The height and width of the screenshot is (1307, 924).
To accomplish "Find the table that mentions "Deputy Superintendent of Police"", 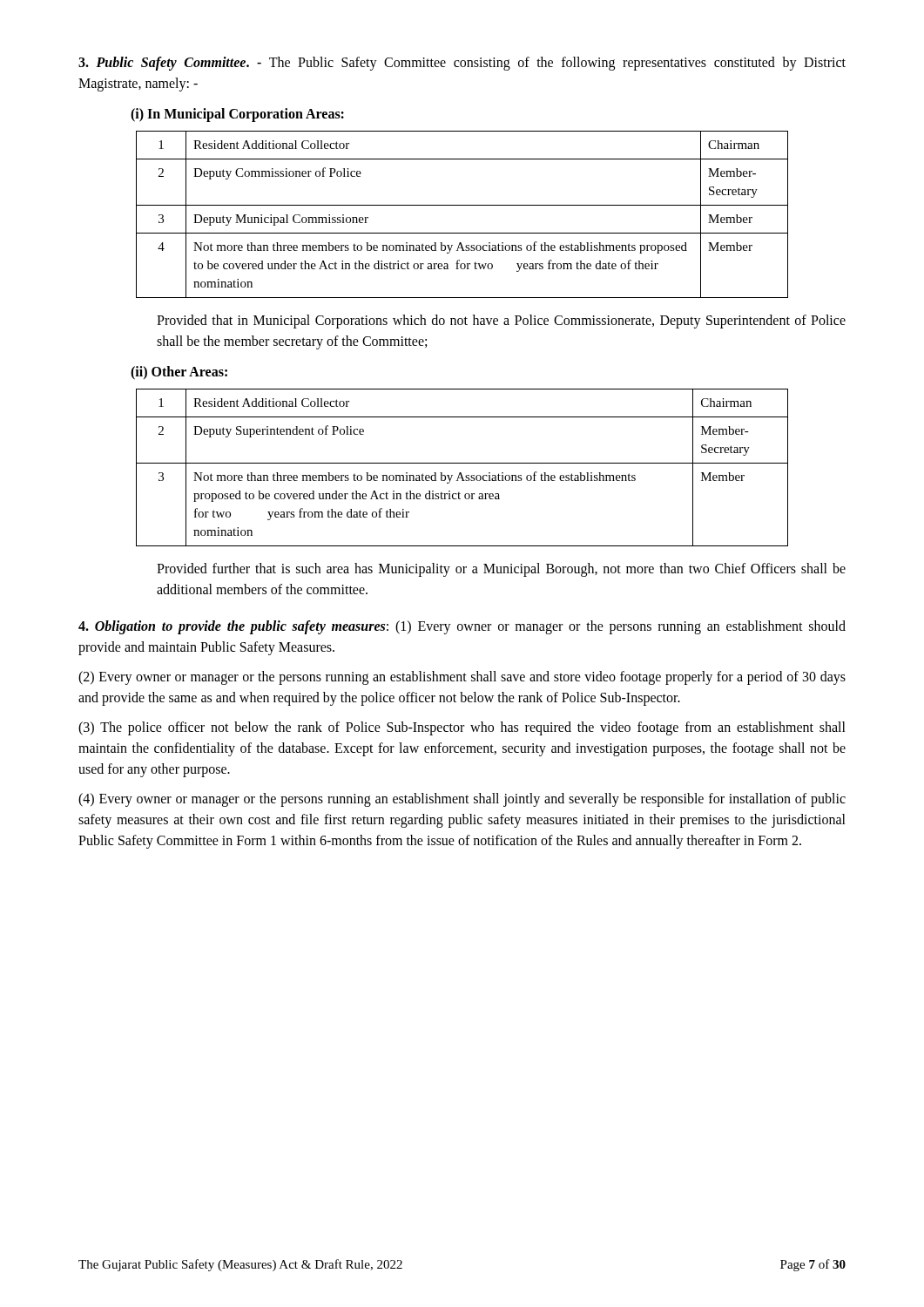I will [x=462, y=467].
